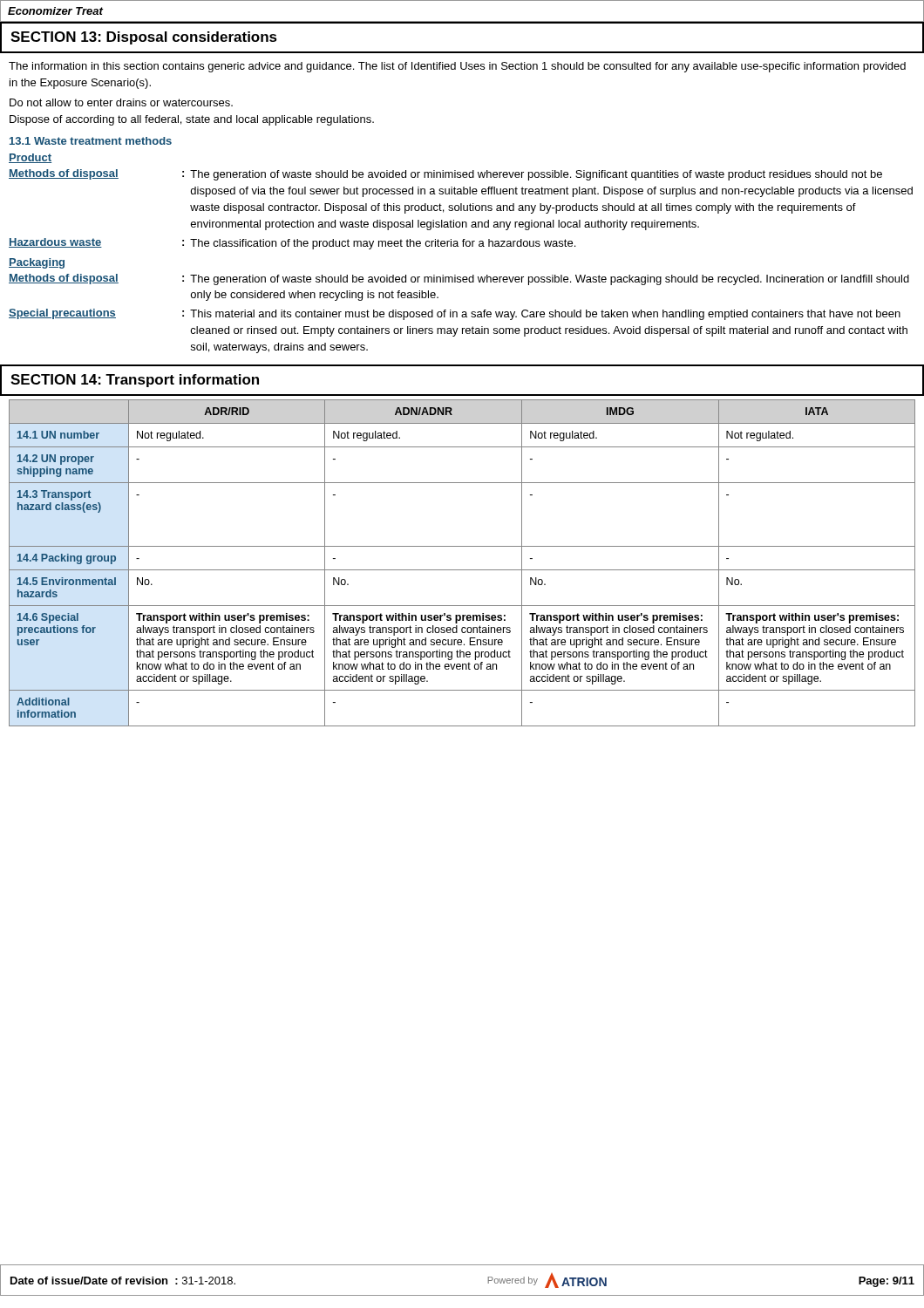924x1308 pixels.
Task: Locate the text "SECTION 13: Disposal considerations"
Action: tap(144, 37)
